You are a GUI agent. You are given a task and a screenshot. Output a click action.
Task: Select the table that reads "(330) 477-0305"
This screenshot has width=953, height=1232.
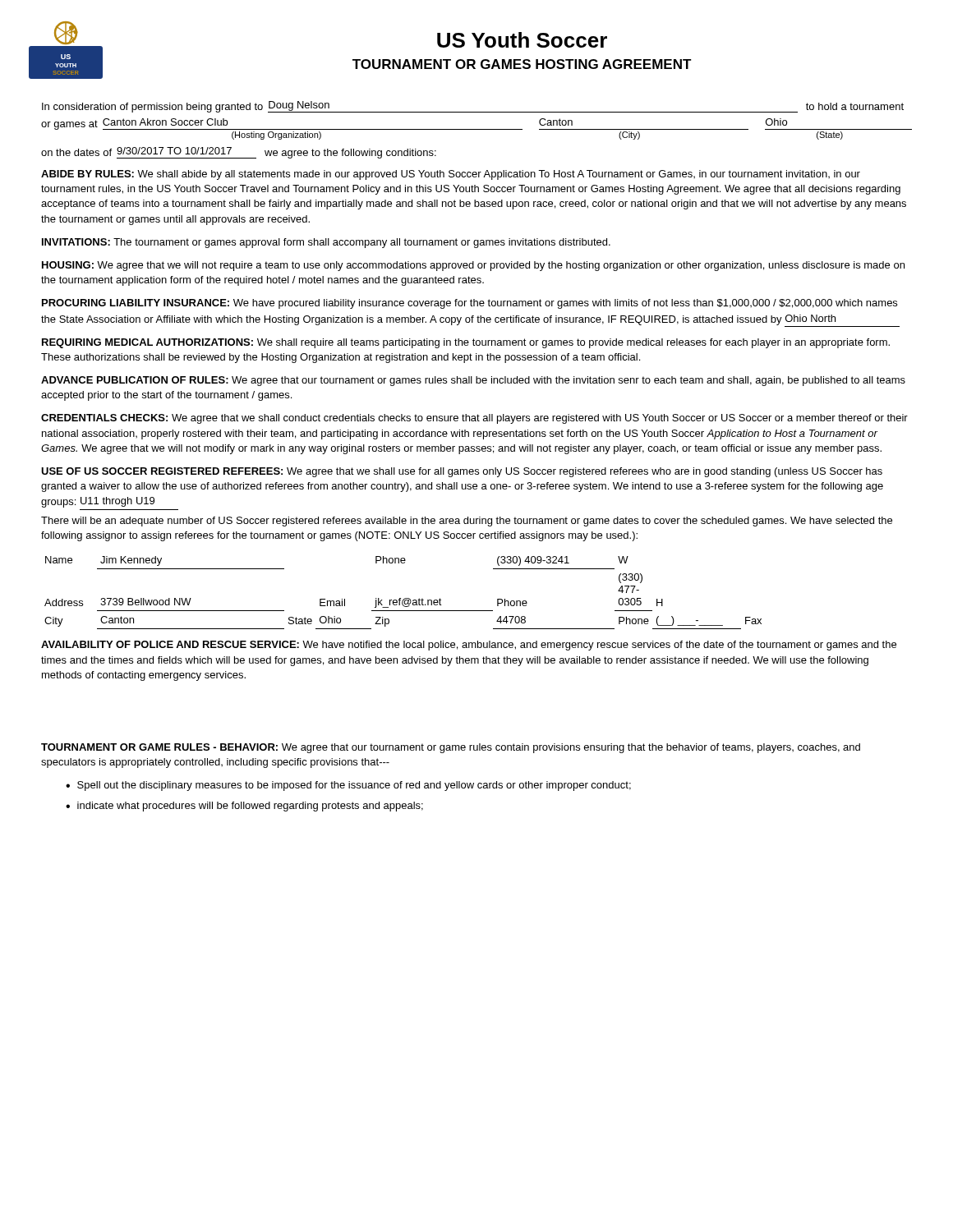476,590
